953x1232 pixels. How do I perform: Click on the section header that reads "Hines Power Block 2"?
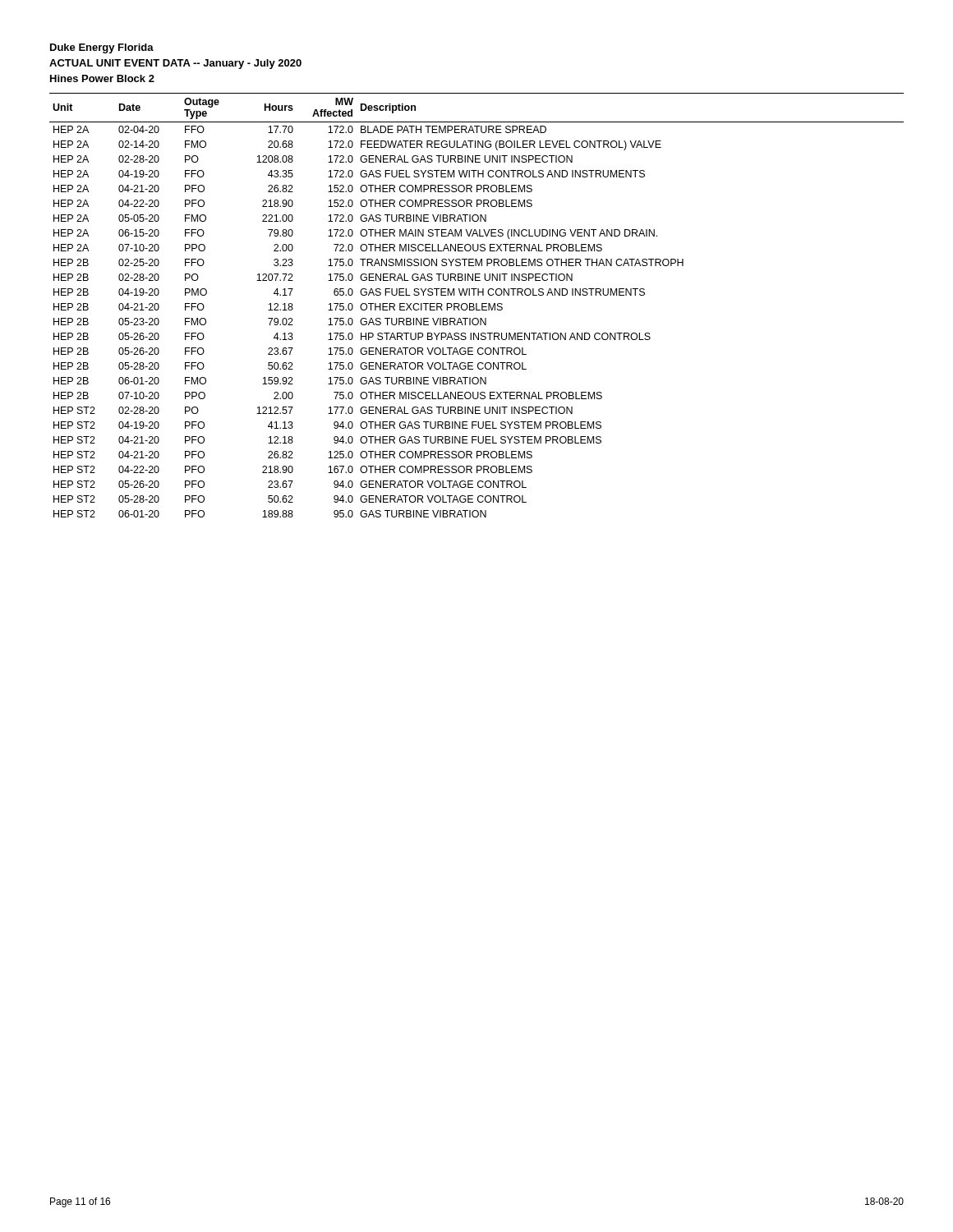[x=102, y=78]
